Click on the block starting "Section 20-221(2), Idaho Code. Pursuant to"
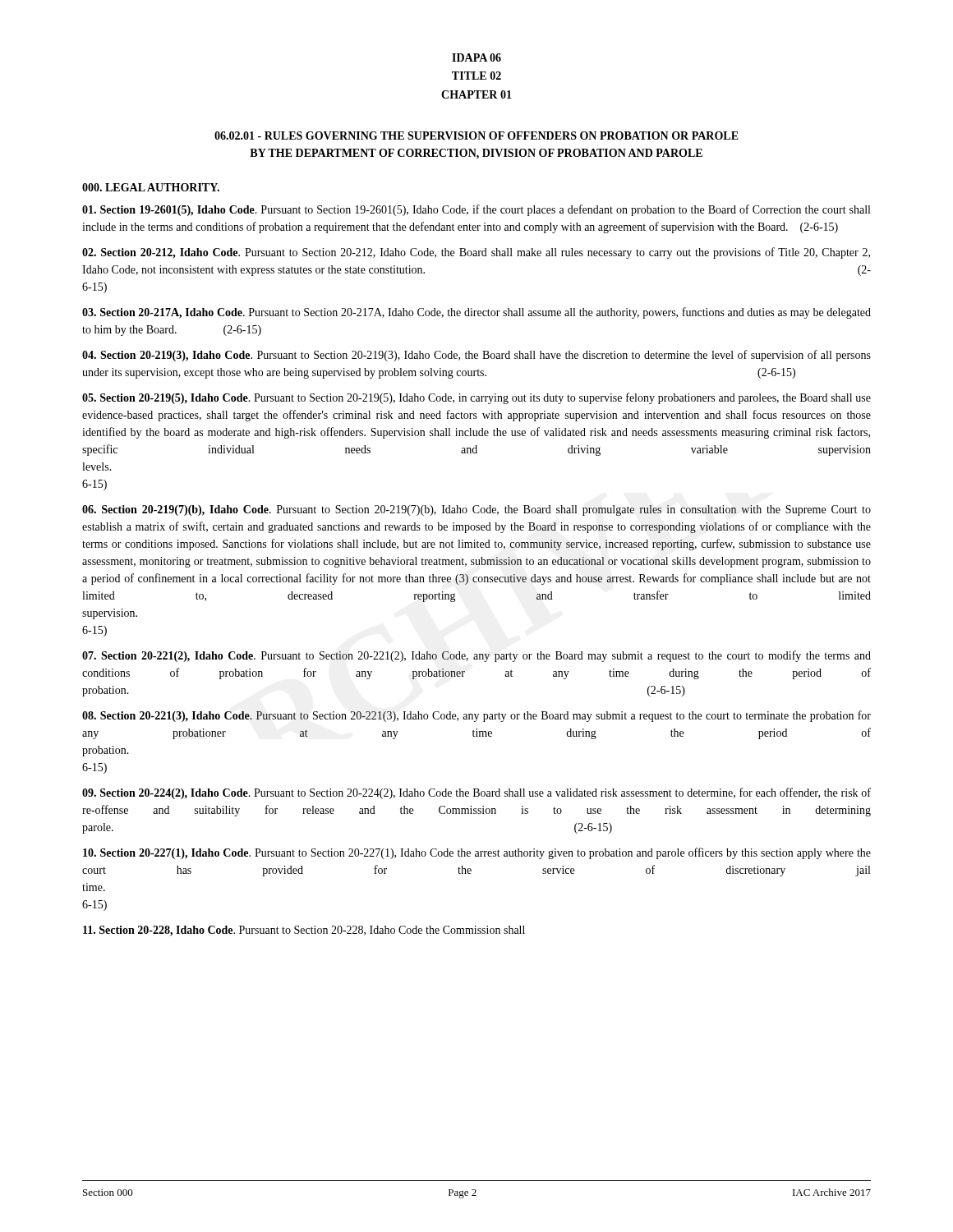Image resolution: width=953 pixels, height=1232 pixels. coord(476,673)
